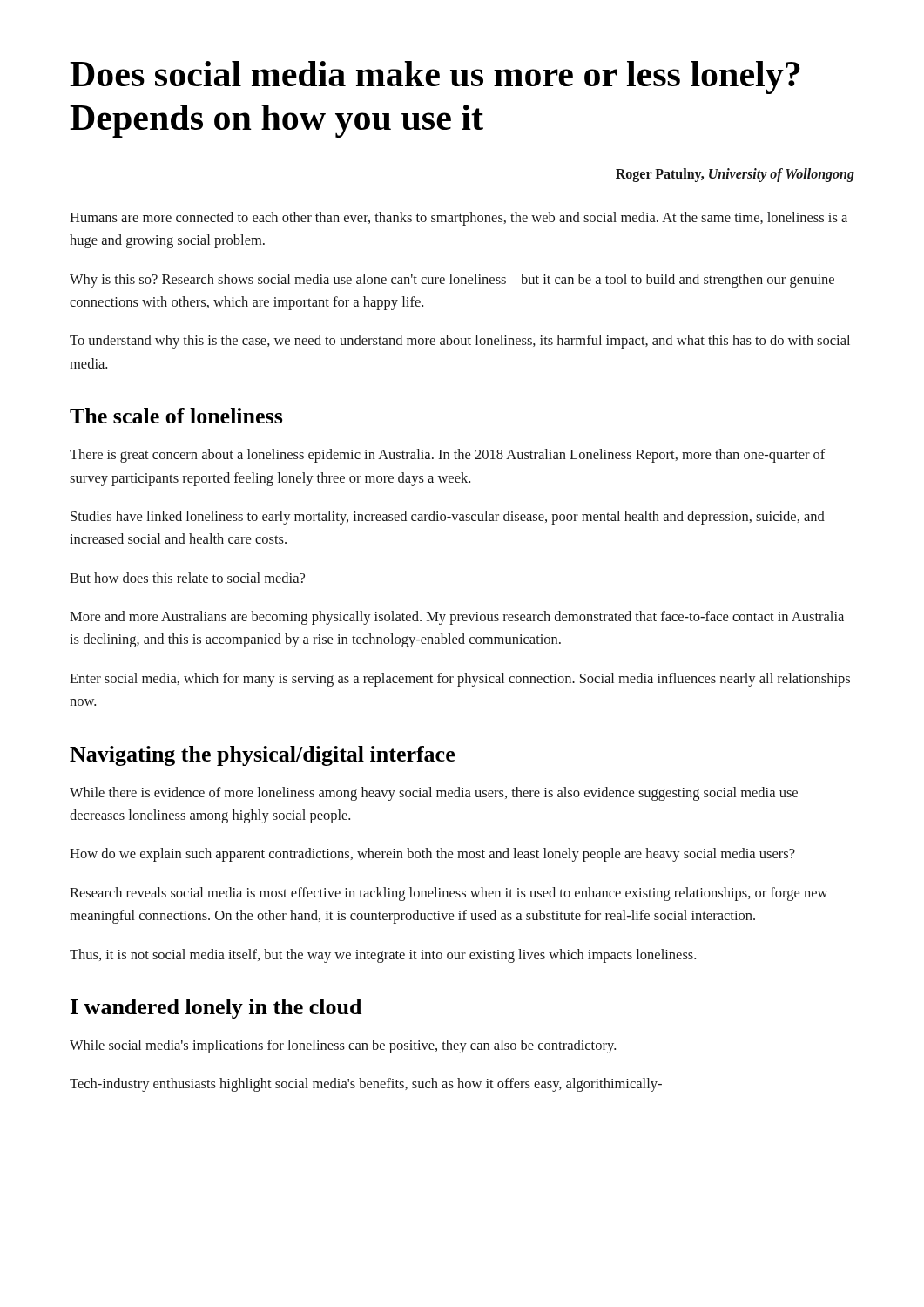This screenshot has height=1307, width=924.
Task: Select the section header that reads "Navigating the physical/digital interface"
Action: tap(462, 754)
